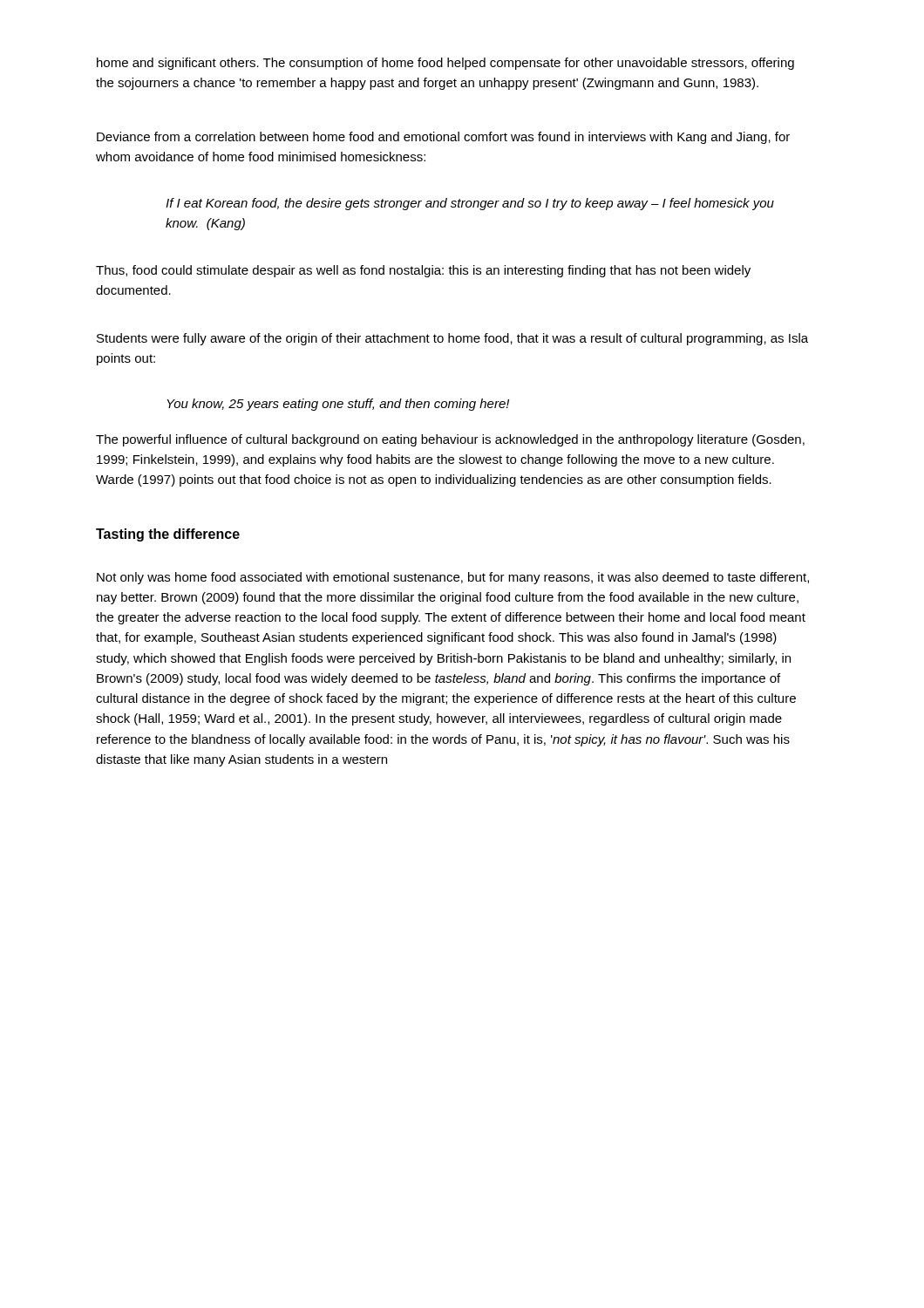Find the block on this page that starts "Deviance from a correlation between home food"
This screenshot has height=1308, width=924.
click(443, 146)
